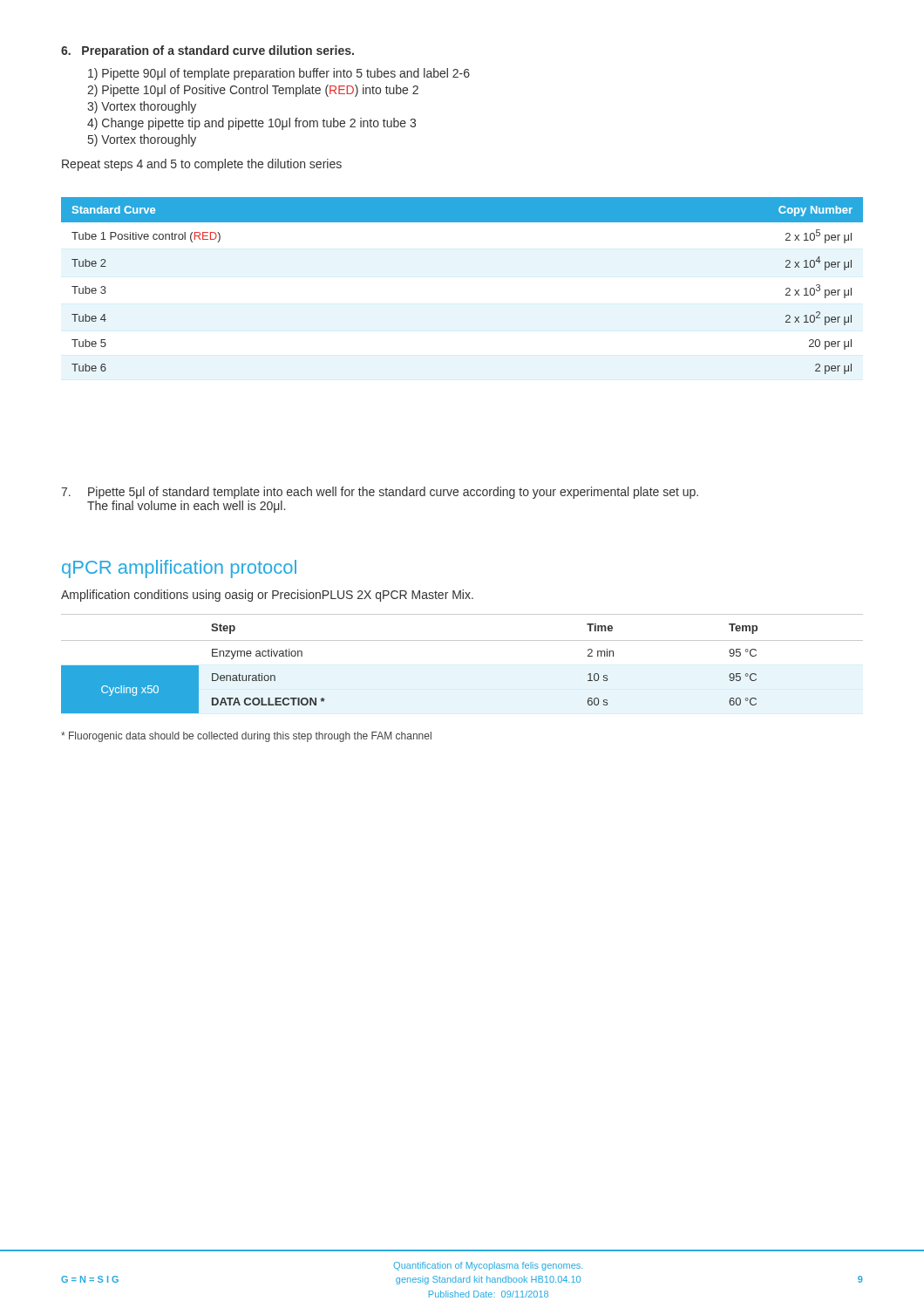Viewport: 924px width, 1308px height.
Task: Select the text block containing "Repeat steps 4 and 5"
Action: 201,164
